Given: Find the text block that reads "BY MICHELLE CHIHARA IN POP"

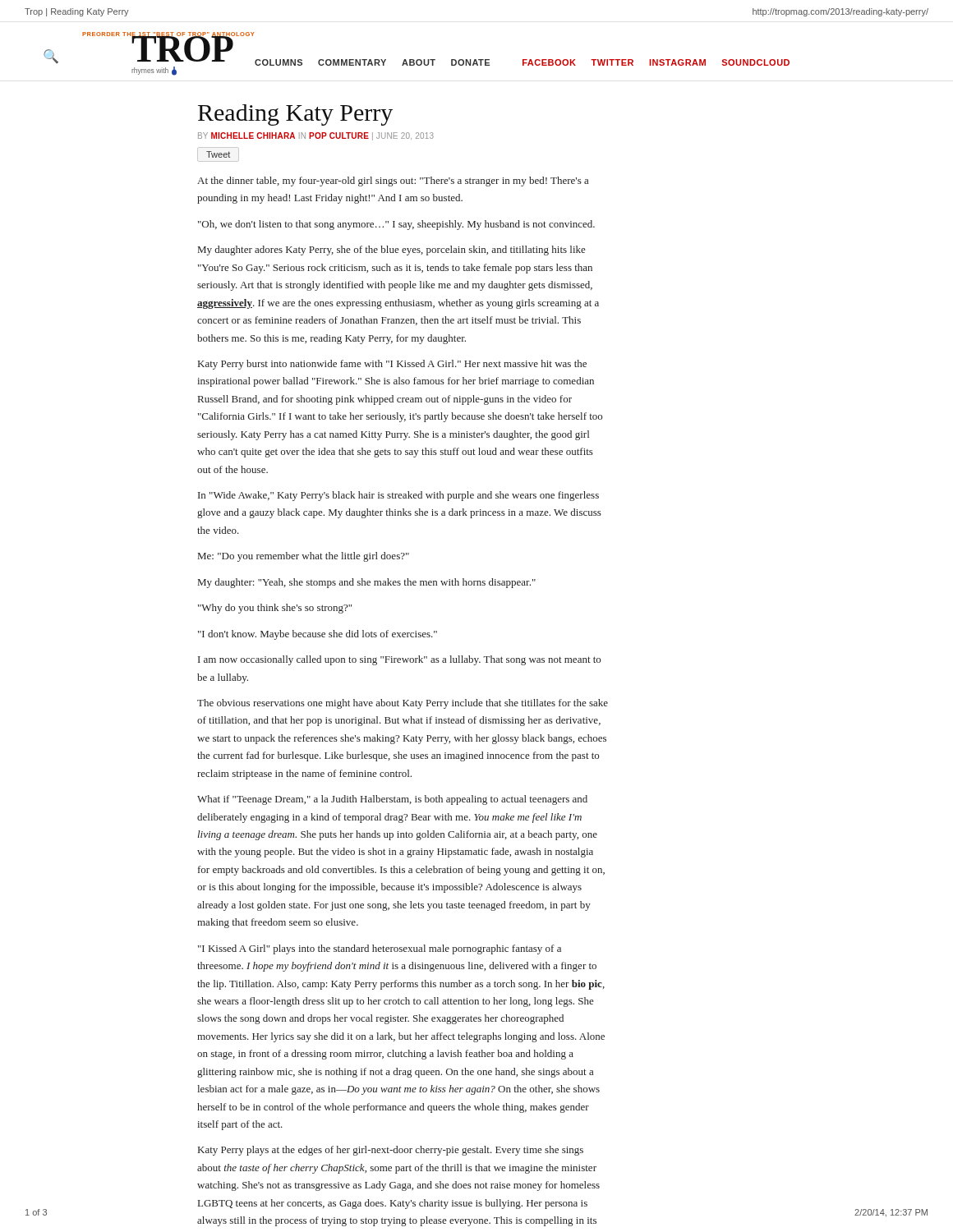Looking at the screenshot, I should 316,136.
